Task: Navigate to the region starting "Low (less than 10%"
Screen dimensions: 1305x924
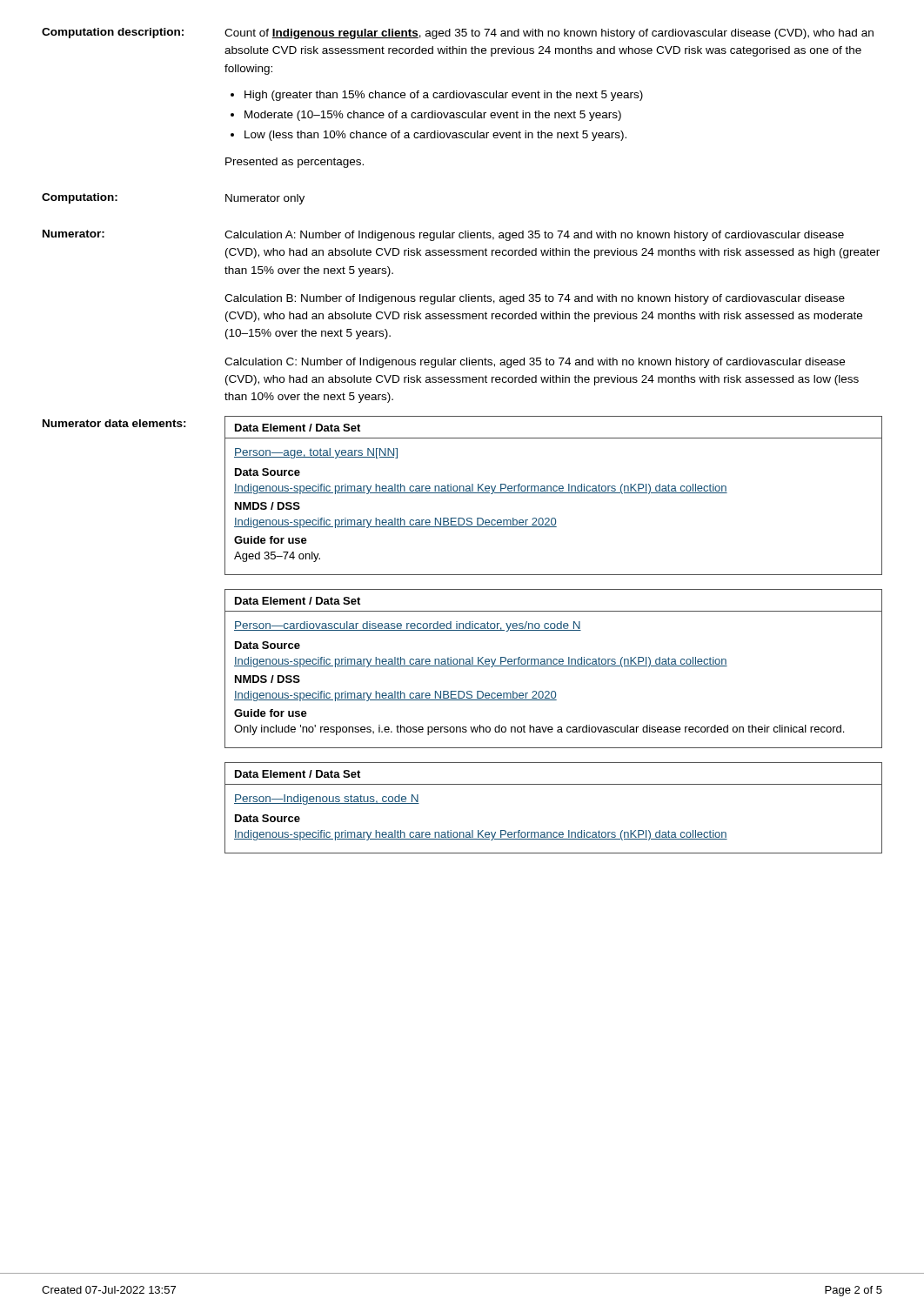Action: [x=436, y=135]
